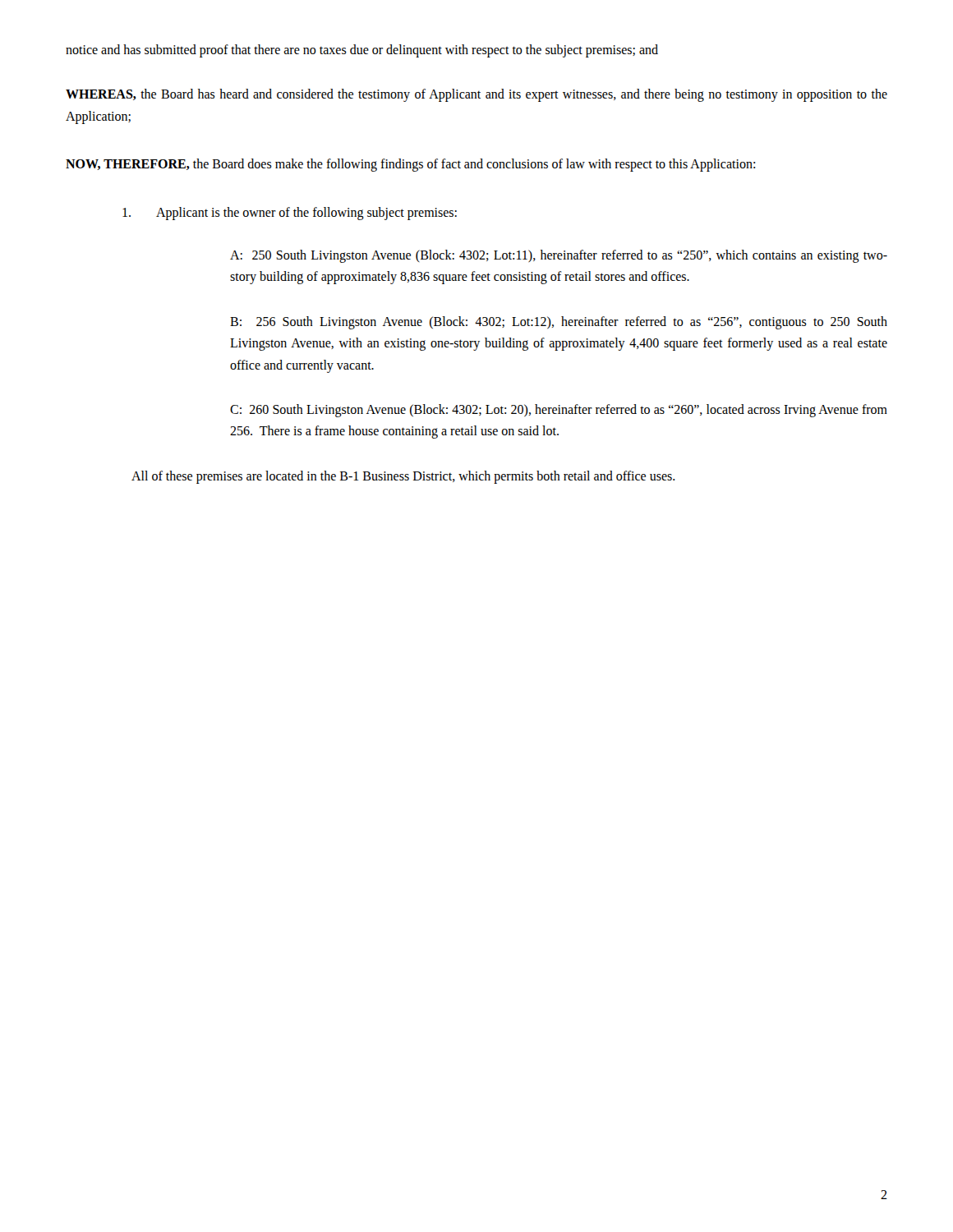
Task: Locate the block of text that opens with "notice and has submitted proof that there"
Action: point(362,50)
